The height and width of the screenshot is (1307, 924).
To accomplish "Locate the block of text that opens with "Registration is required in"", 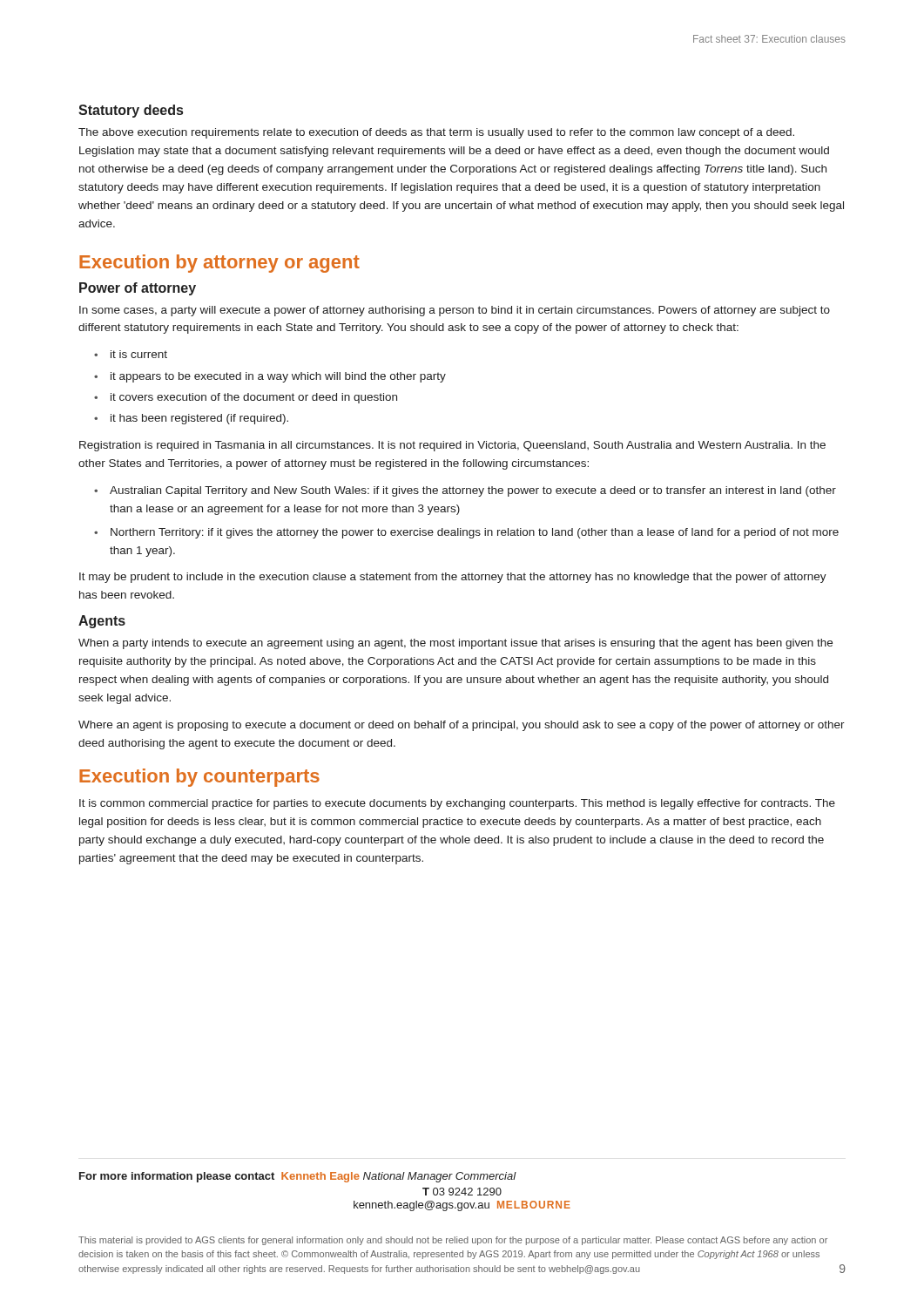I will 452,454.
